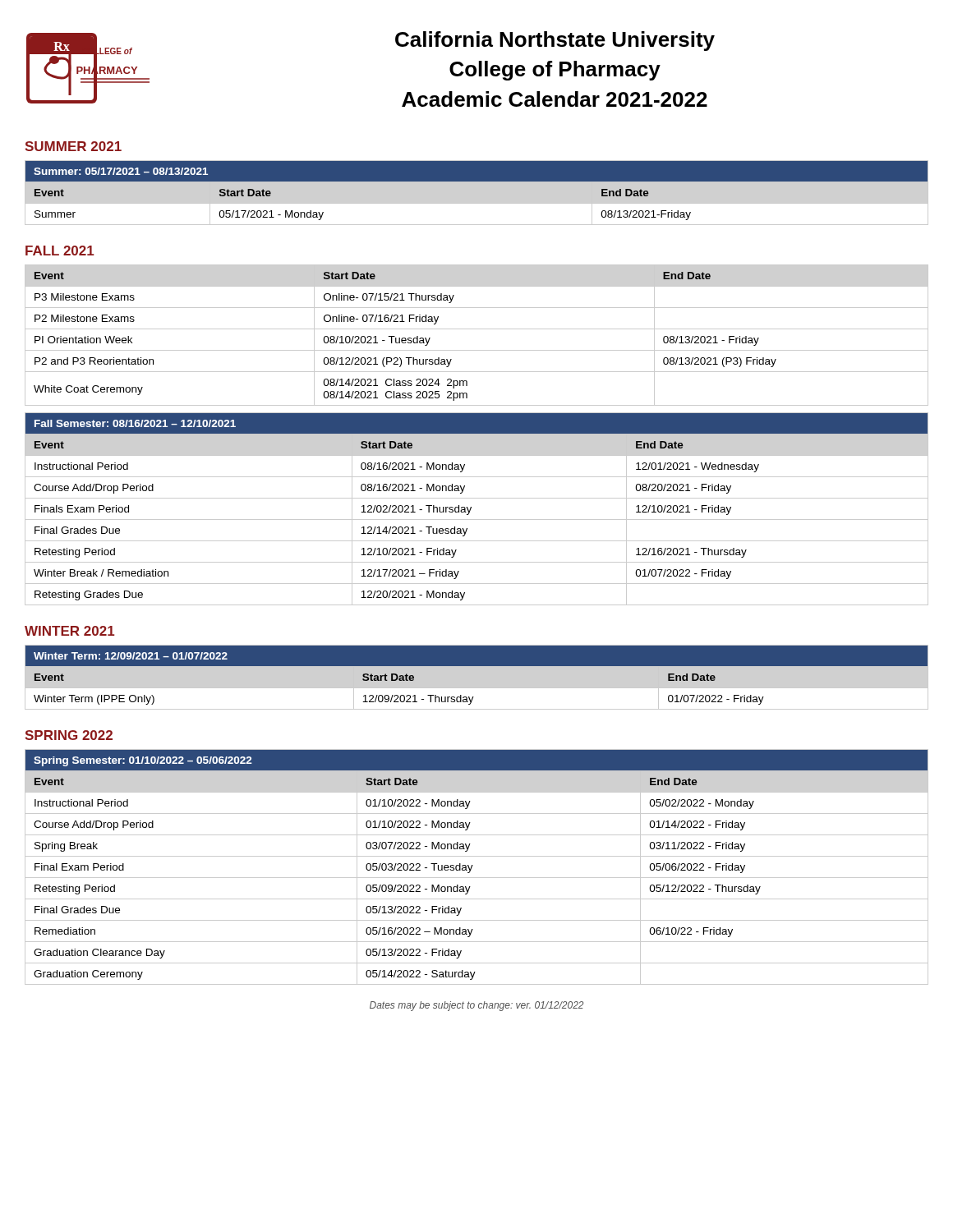The image size is (953, 1232).
Task: Locate the logo
Action: point(94,69)
